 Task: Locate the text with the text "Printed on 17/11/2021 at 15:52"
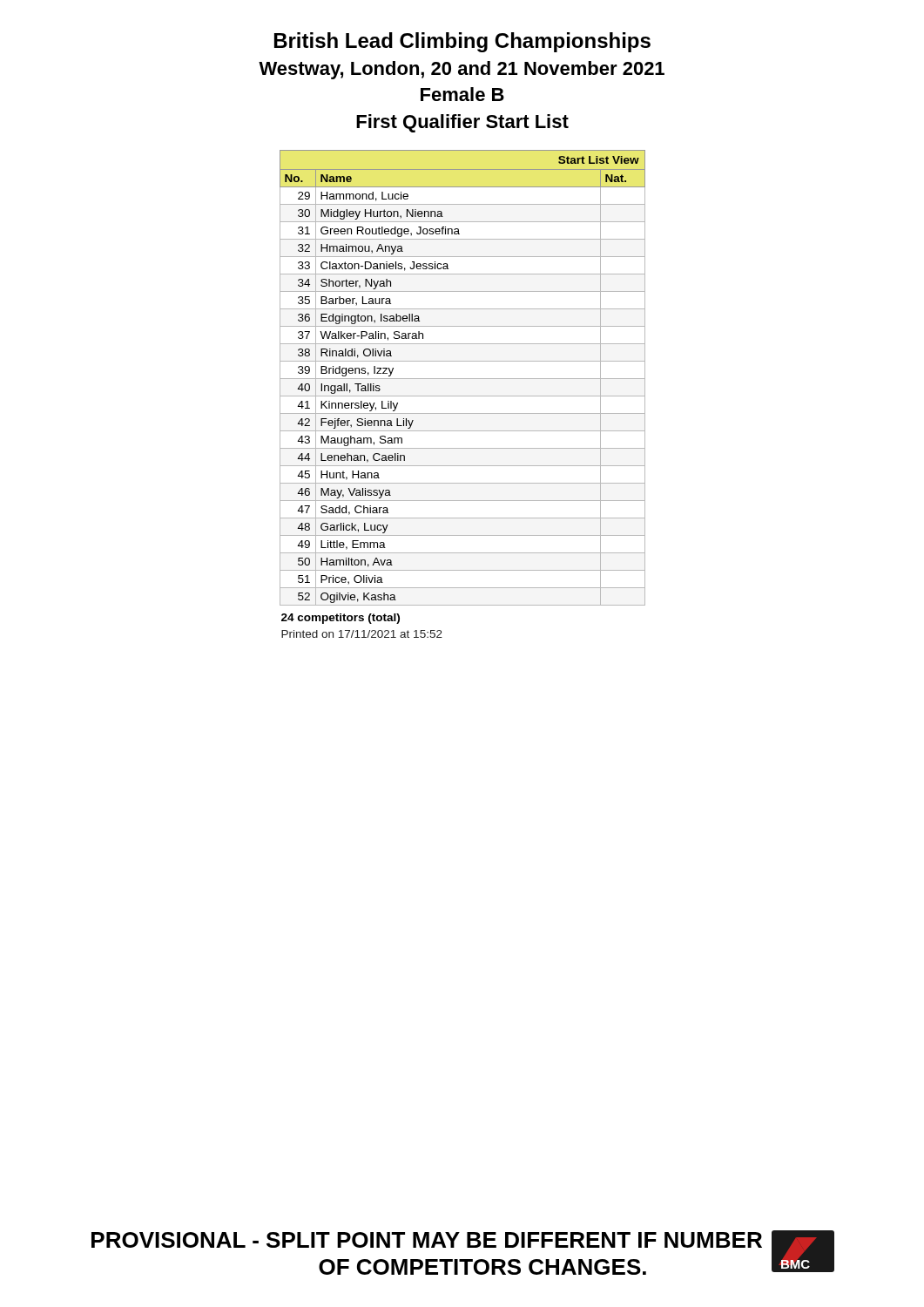coord(362,634)
